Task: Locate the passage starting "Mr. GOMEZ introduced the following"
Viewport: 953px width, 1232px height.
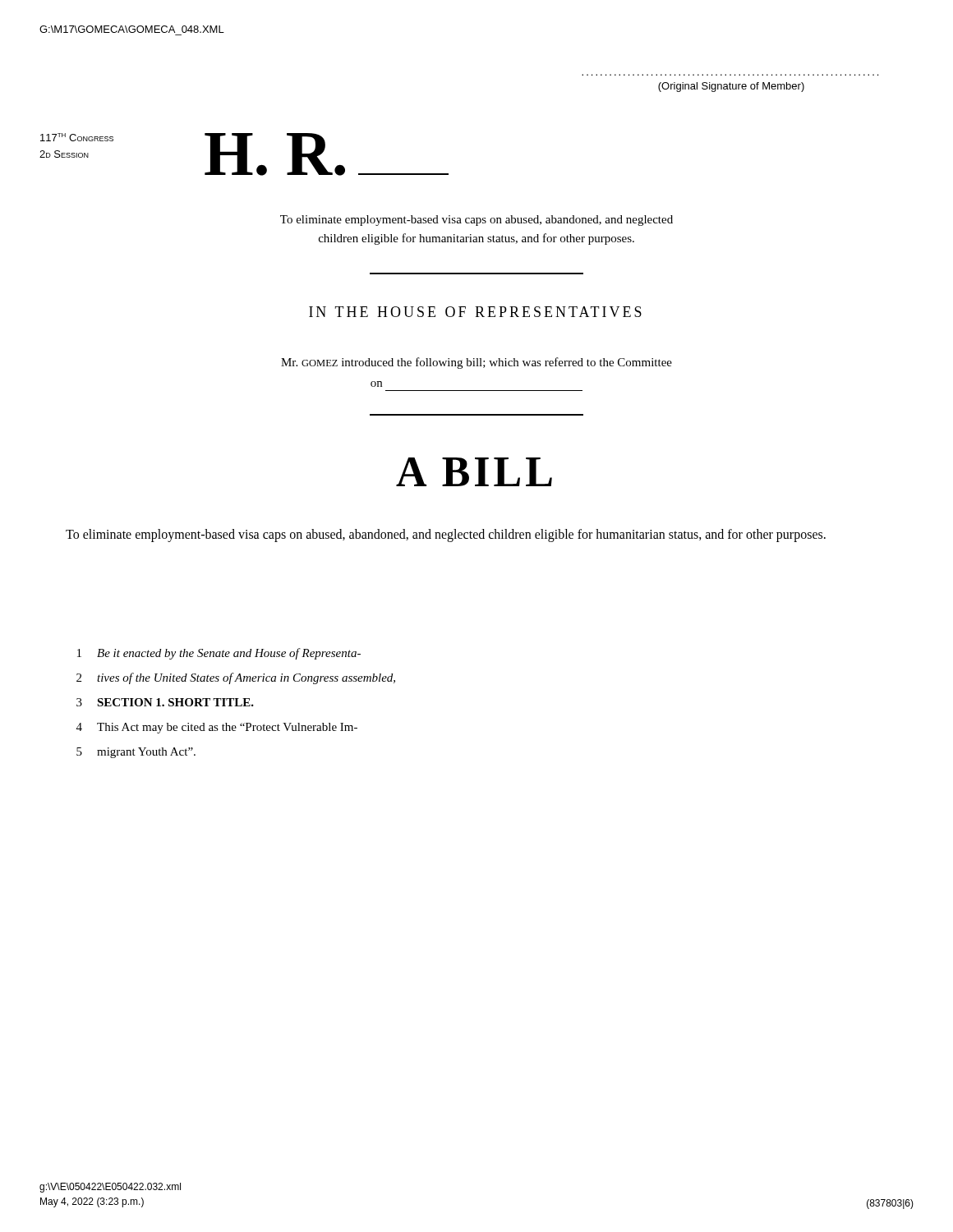Action: pyautogui.click(x=476, y=373)
